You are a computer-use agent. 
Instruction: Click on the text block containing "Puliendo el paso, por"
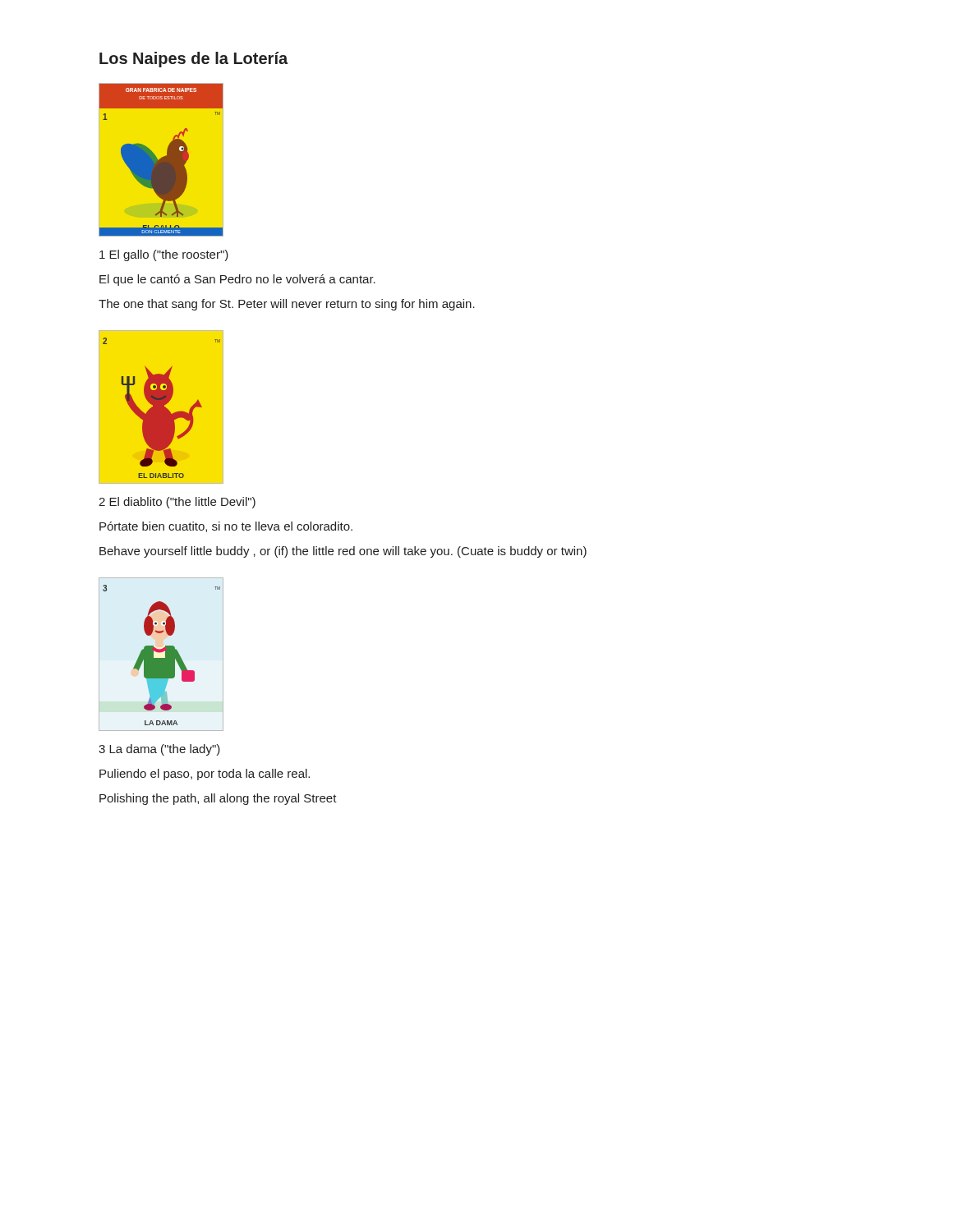(205, 773)
